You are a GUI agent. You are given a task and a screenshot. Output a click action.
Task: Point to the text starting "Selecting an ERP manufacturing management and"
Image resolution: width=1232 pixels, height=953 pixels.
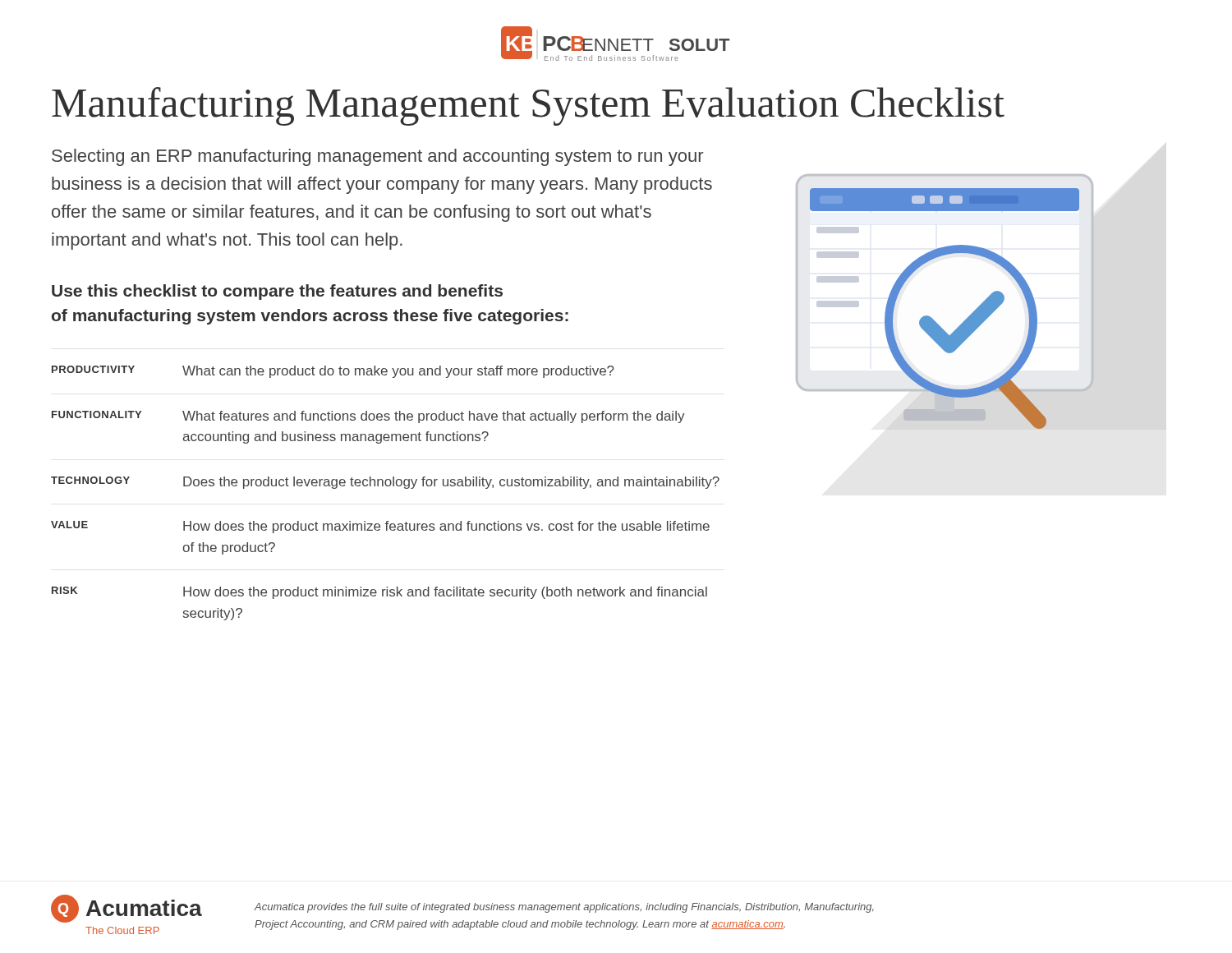(382, 198)
